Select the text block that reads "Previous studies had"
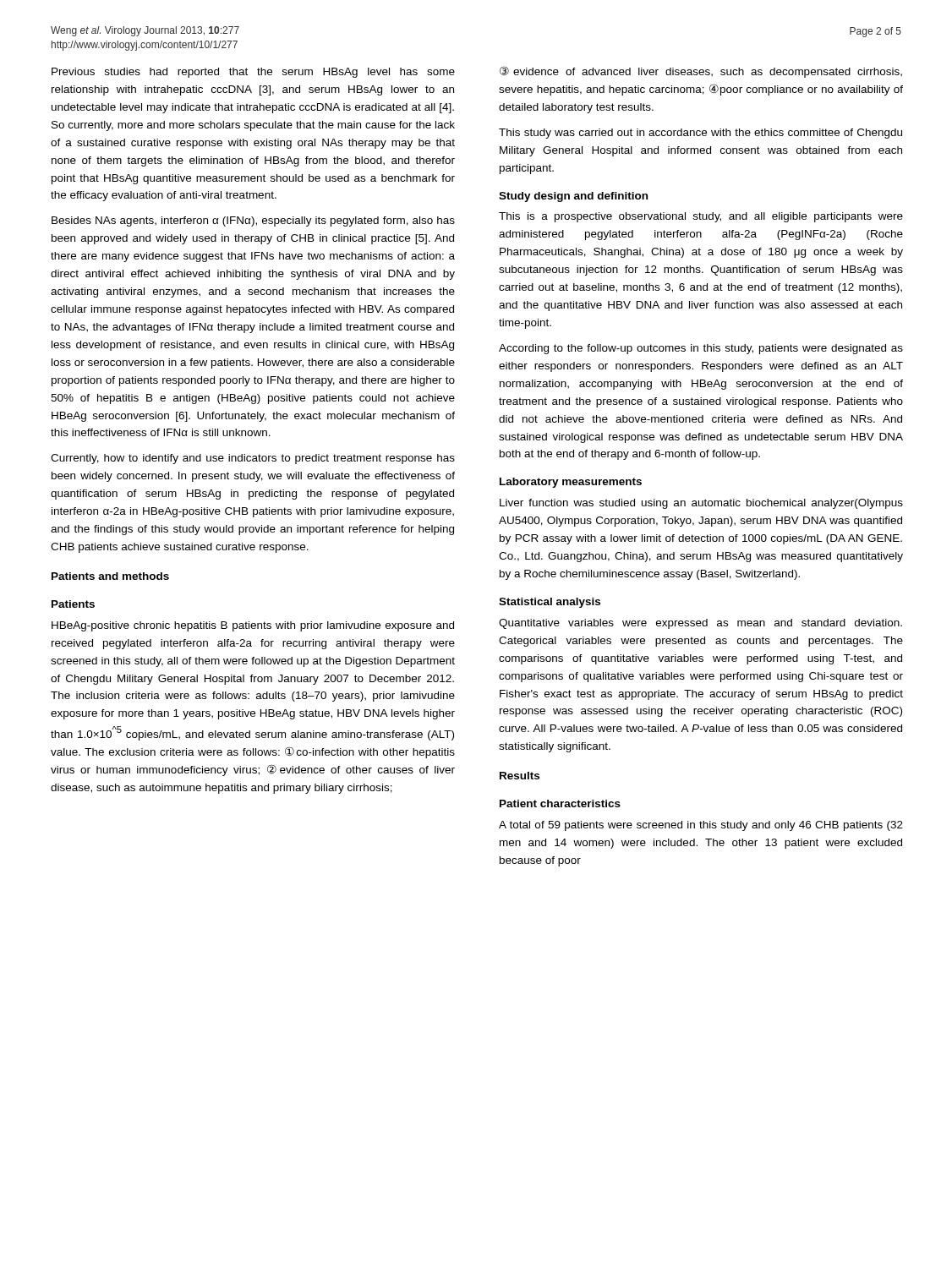The width and height of the screenshot is (952, 1268). coord(253,134)
